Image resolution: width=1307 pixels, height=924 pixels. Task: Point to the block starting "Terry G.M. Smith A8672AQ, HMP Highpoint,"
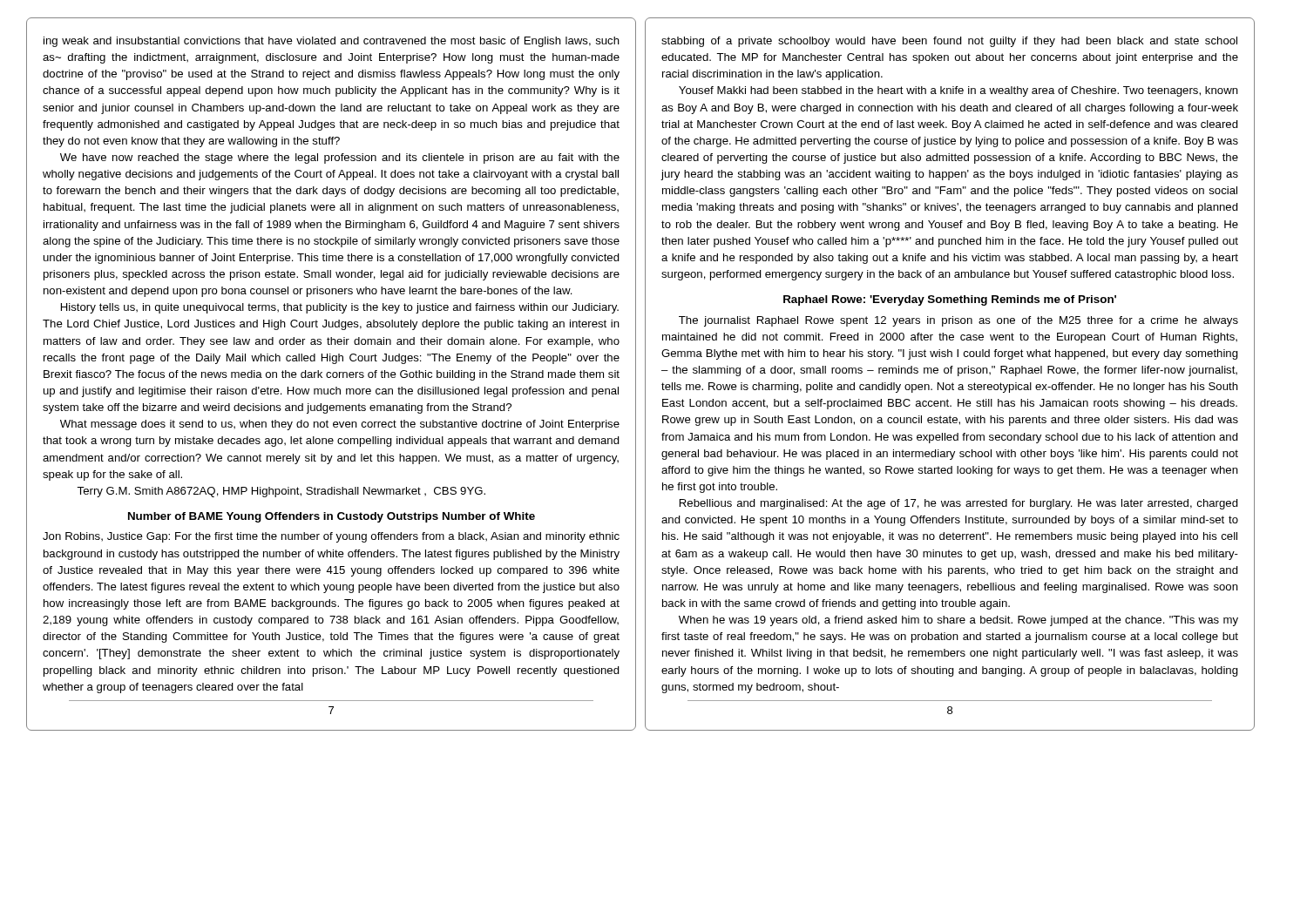[x=331, y=491]
